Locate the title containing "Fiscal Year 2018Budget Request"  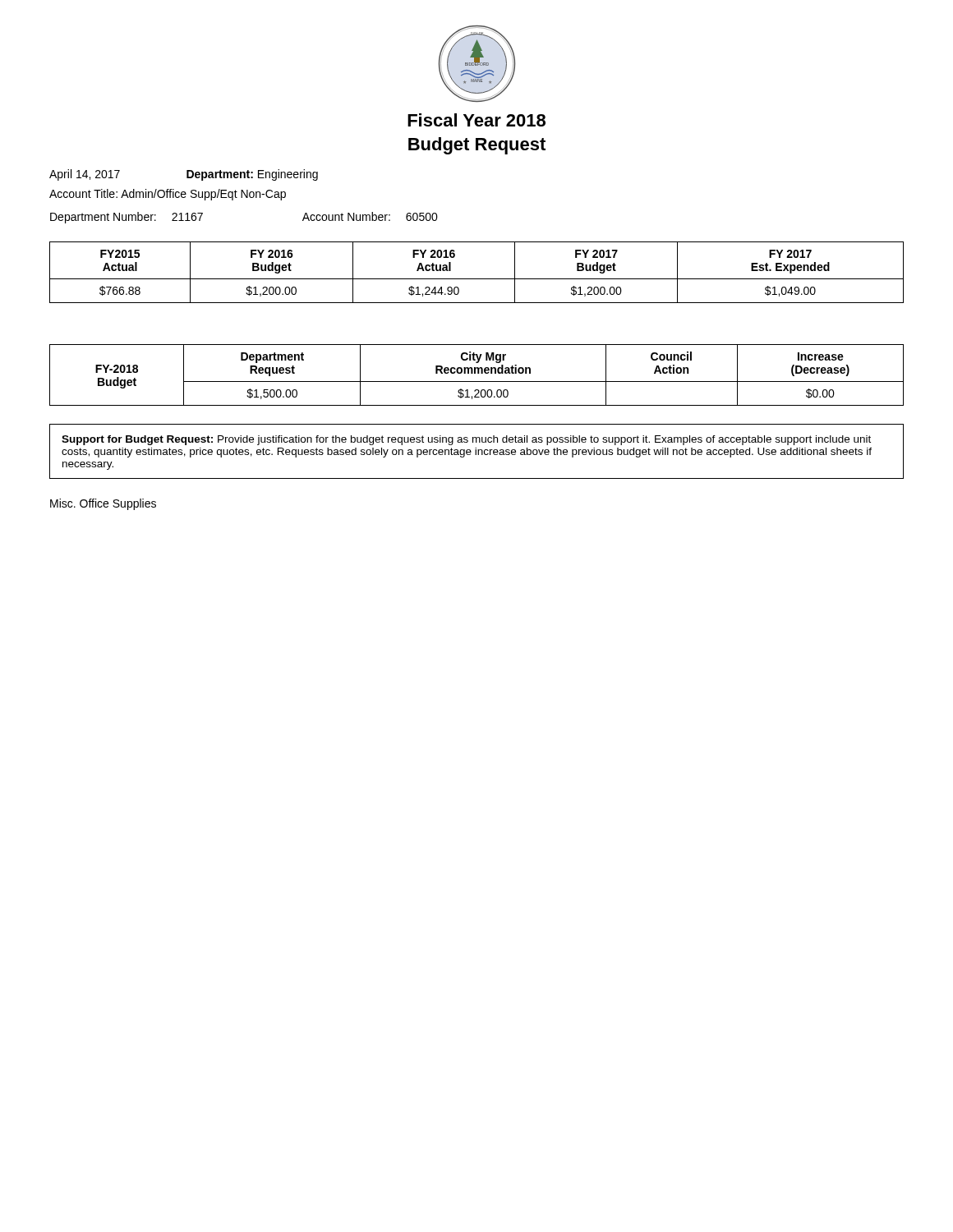[x=476, y=132]
